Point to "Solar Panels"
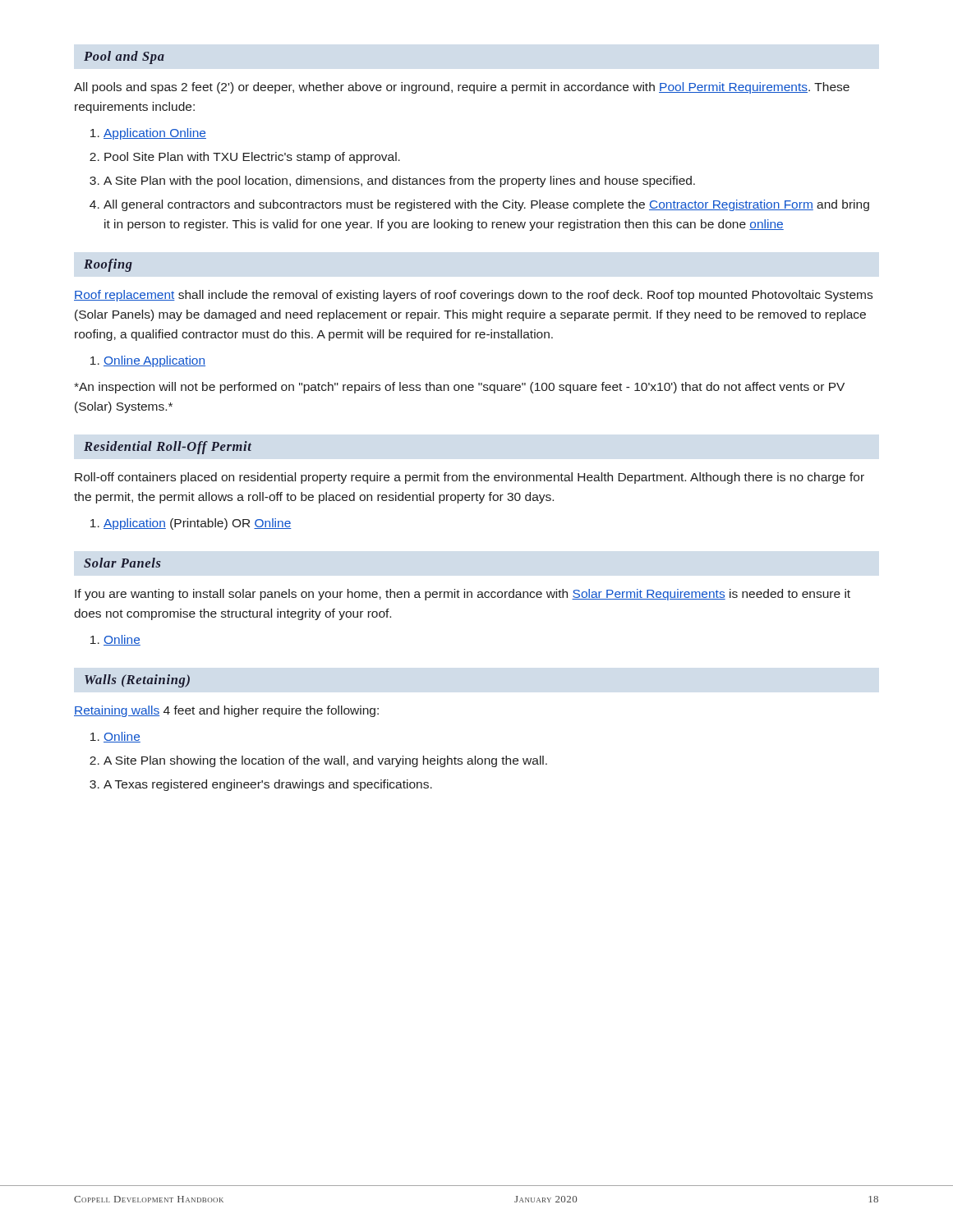The height and width of the screenshot is (1232, 953). pyautogui.click(x=123, y=563)
